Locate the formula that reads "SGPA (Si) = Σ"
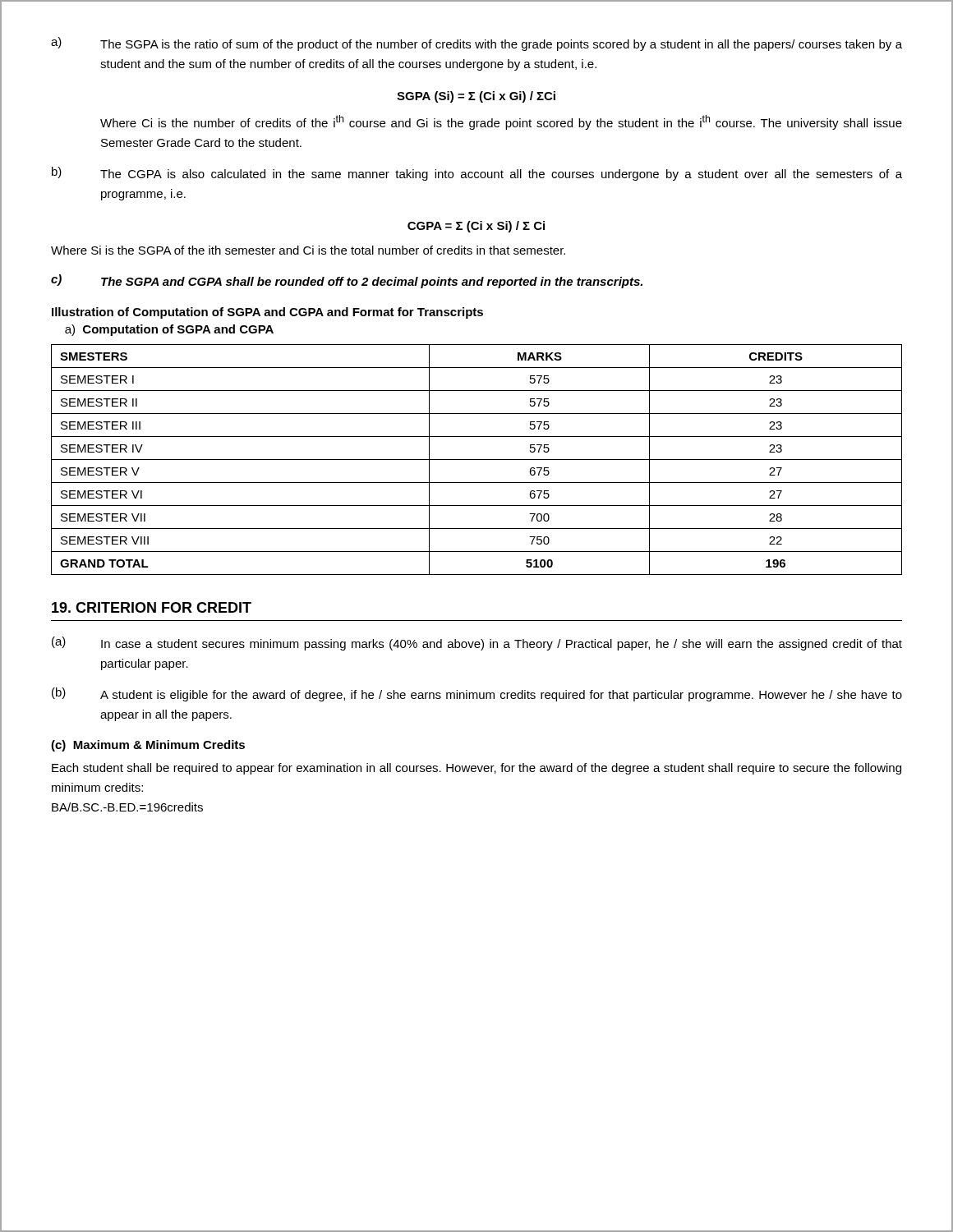This screenshot has height=1232, width=953. click(x=476, y=96)
